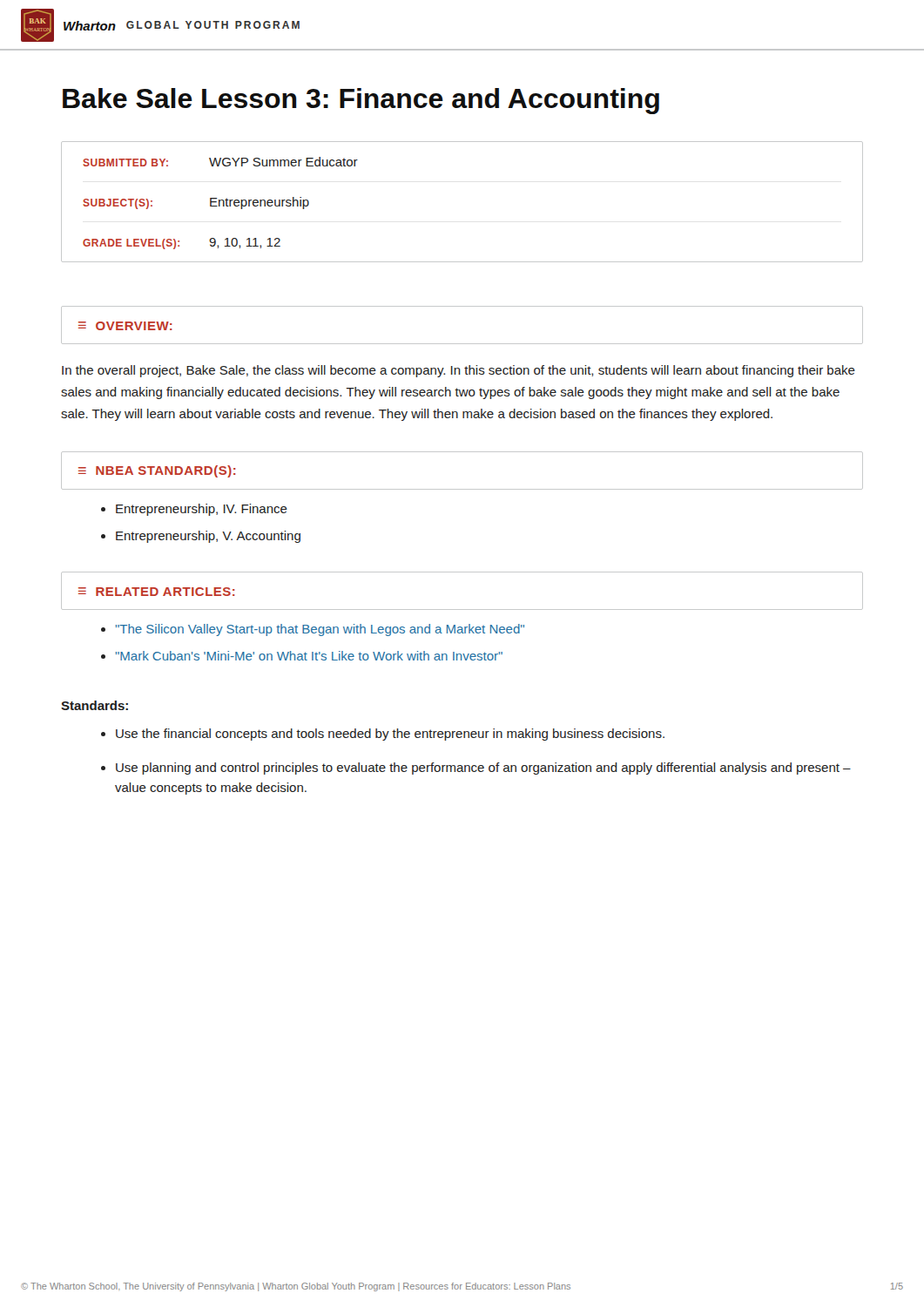This screenshot has height=1307, width=924.
Task: Select the title containing "Bake Sale Lesson 3: Finance and Accounting"
Action: click(x=361, y=98)
